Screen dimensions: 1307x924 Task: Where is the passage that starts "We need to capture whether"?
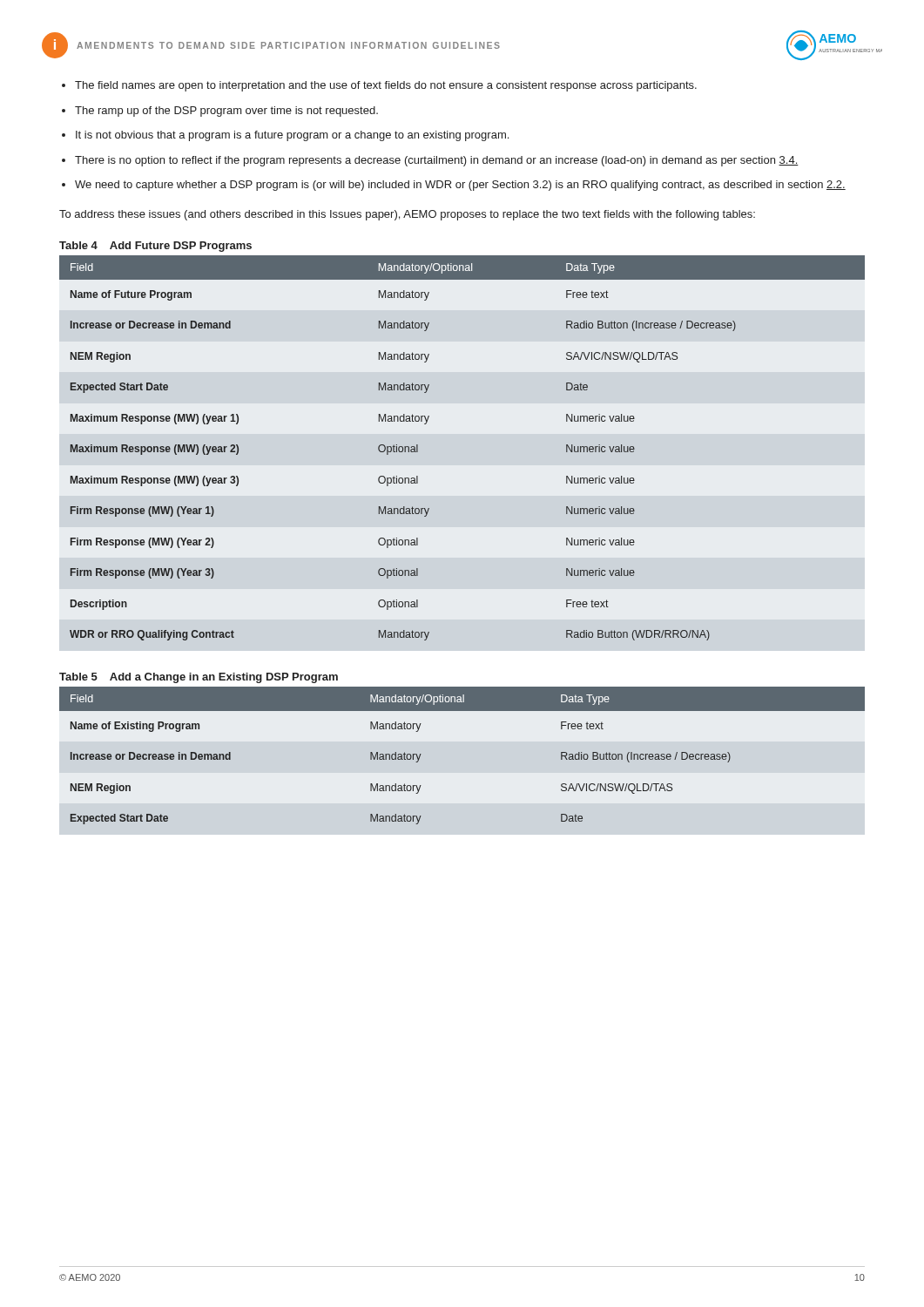coord(460,184)
